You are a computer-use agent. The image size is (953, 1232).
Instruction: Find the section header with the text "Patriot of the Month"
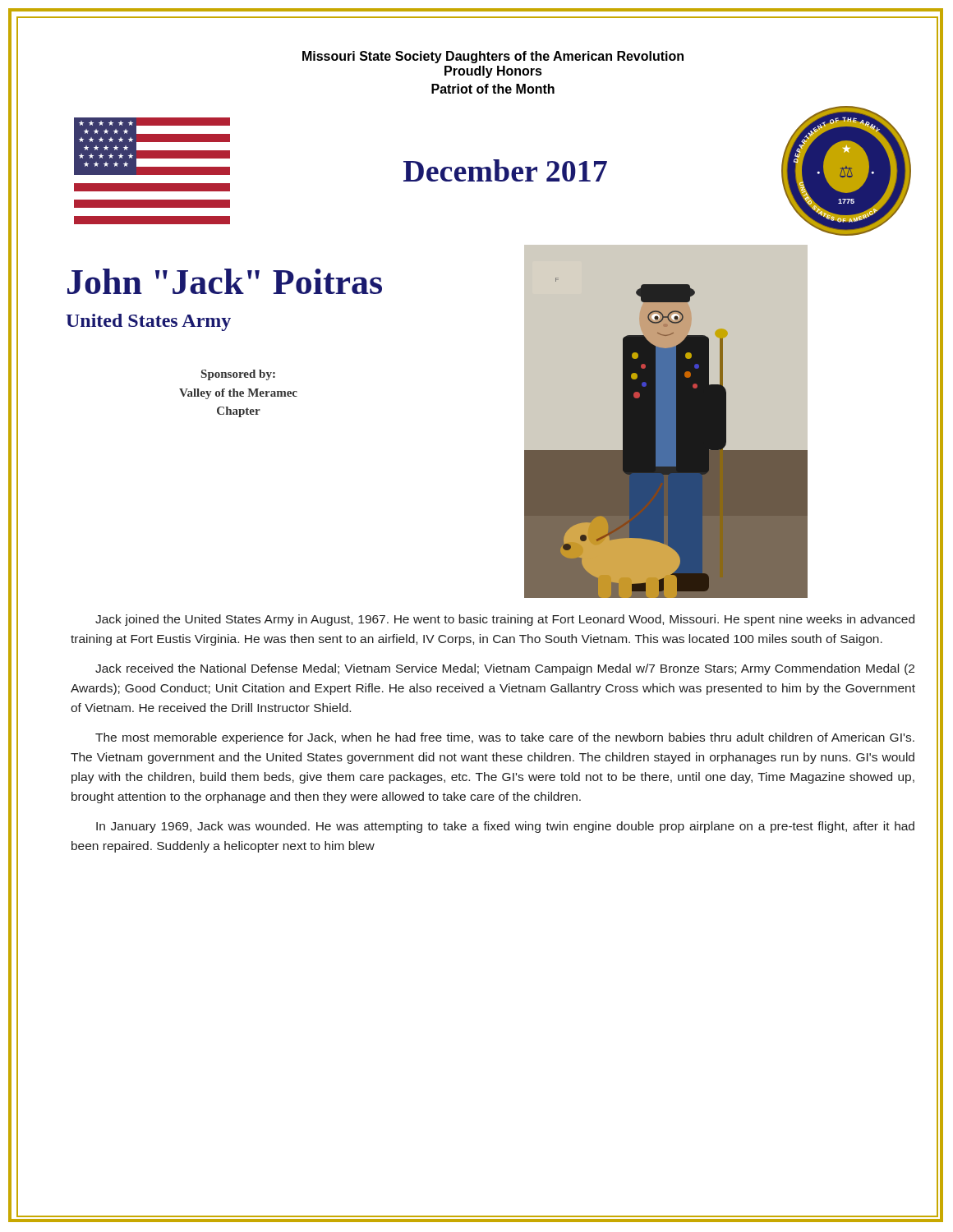click(x=493, y=90)
